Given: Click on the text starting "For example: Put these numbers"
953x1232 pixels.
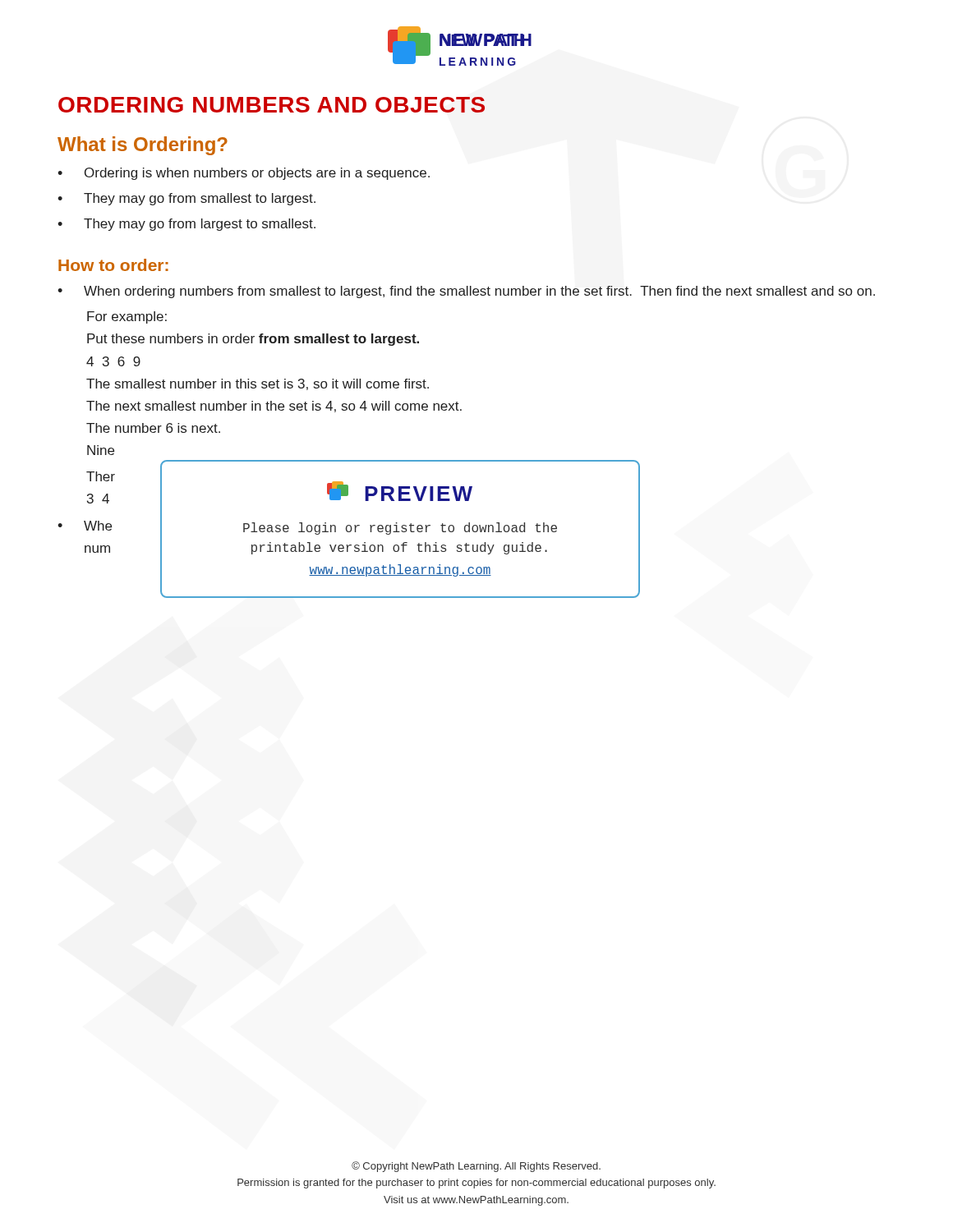Looking at the screenshot, I should (x=275, y=384).
